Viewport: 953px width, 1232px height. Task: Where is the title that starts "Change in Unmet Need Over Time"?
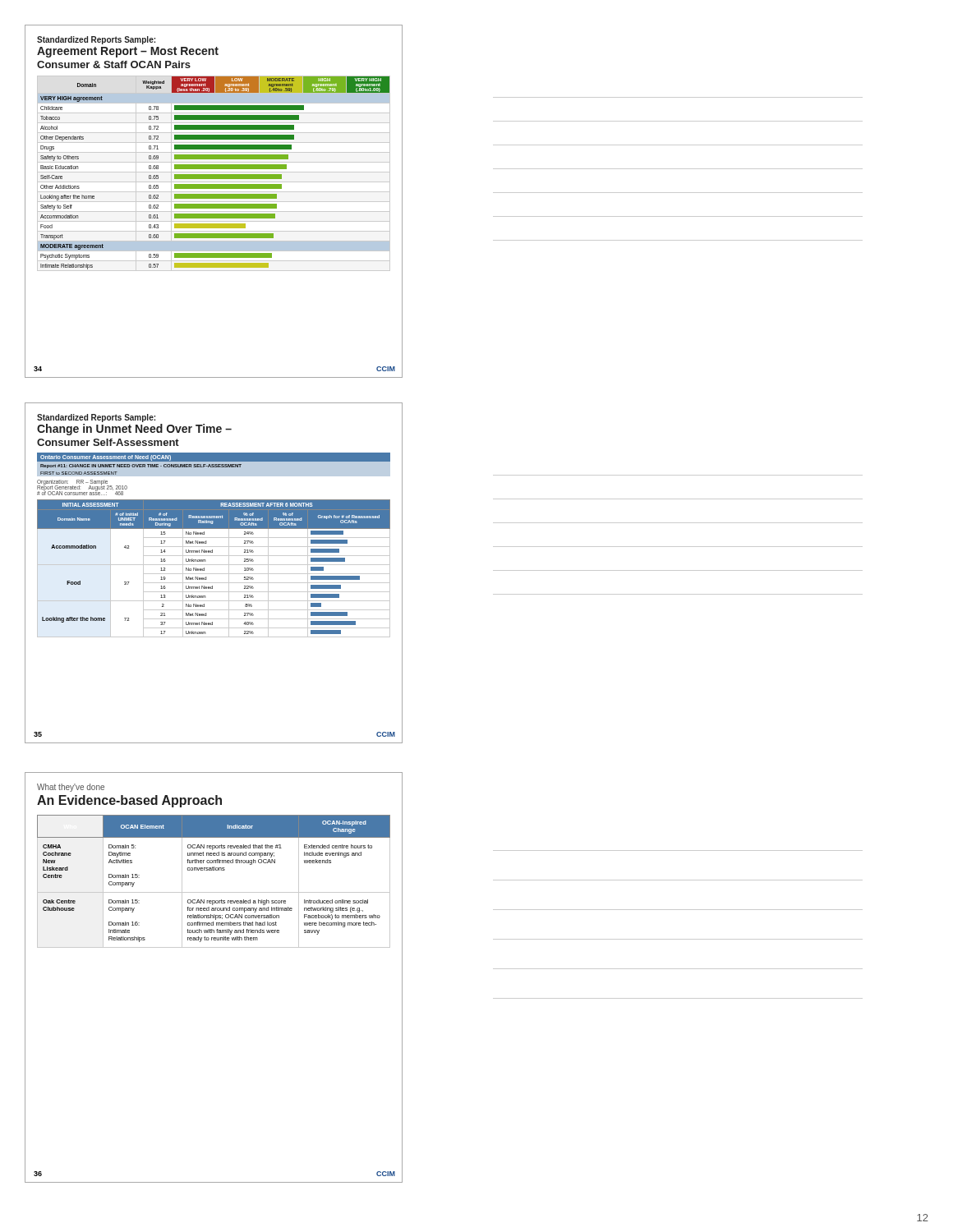click(x=134, y=429)
